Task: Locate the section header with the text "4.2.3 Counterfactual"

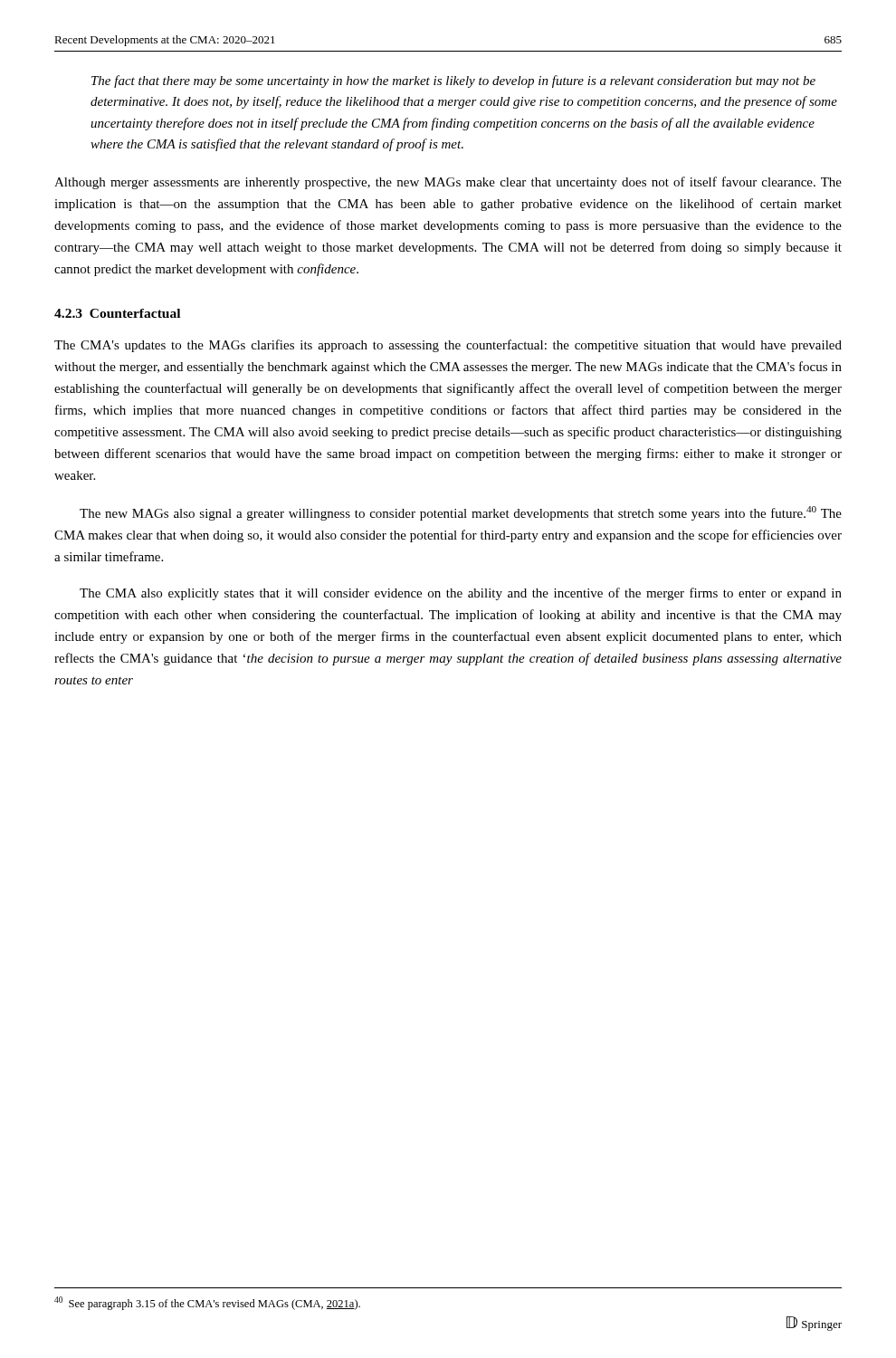Action: point(117,313)
